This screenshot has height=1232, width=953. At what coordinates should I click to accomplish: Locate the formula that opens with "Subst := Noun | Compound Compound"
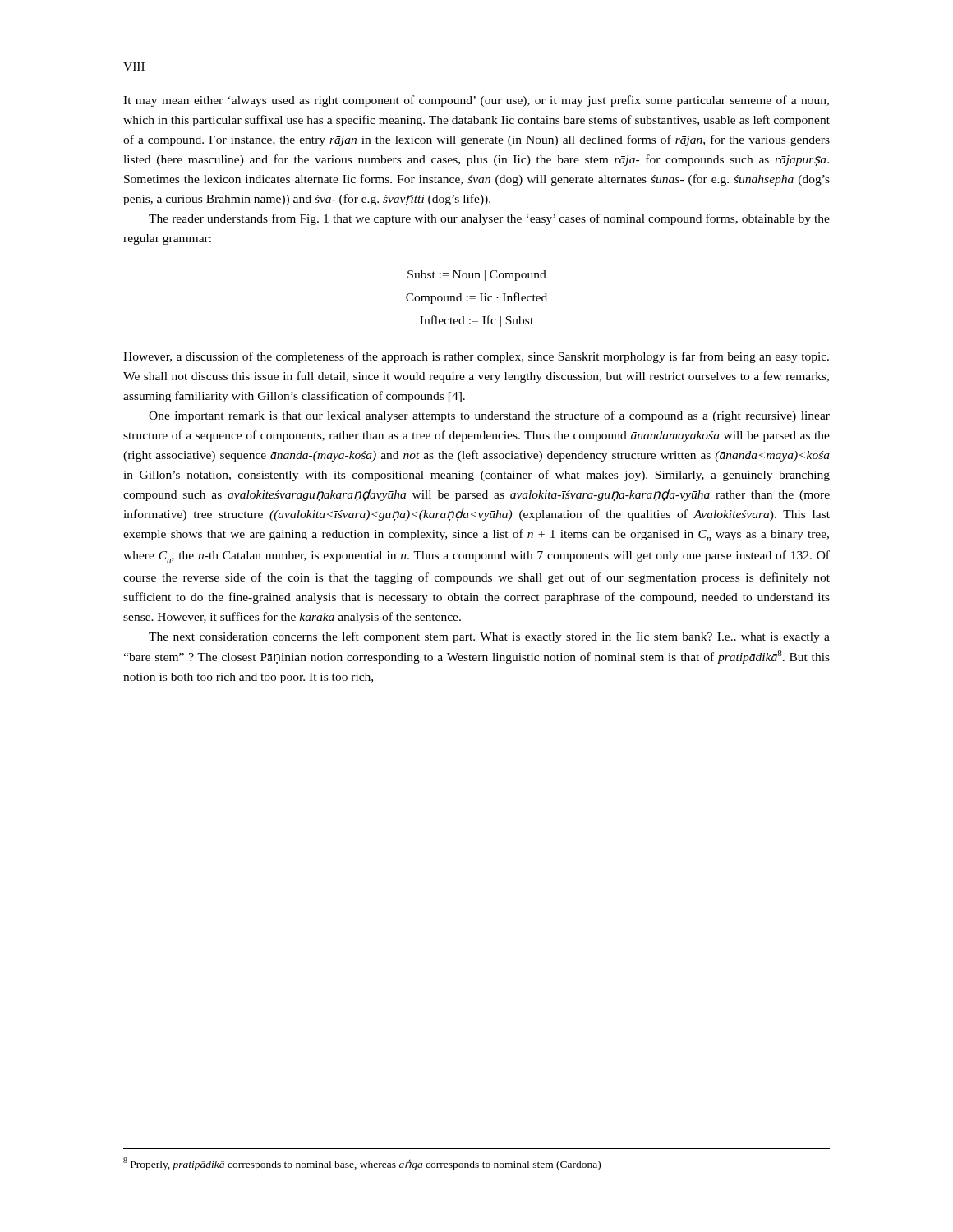point(476,297)
